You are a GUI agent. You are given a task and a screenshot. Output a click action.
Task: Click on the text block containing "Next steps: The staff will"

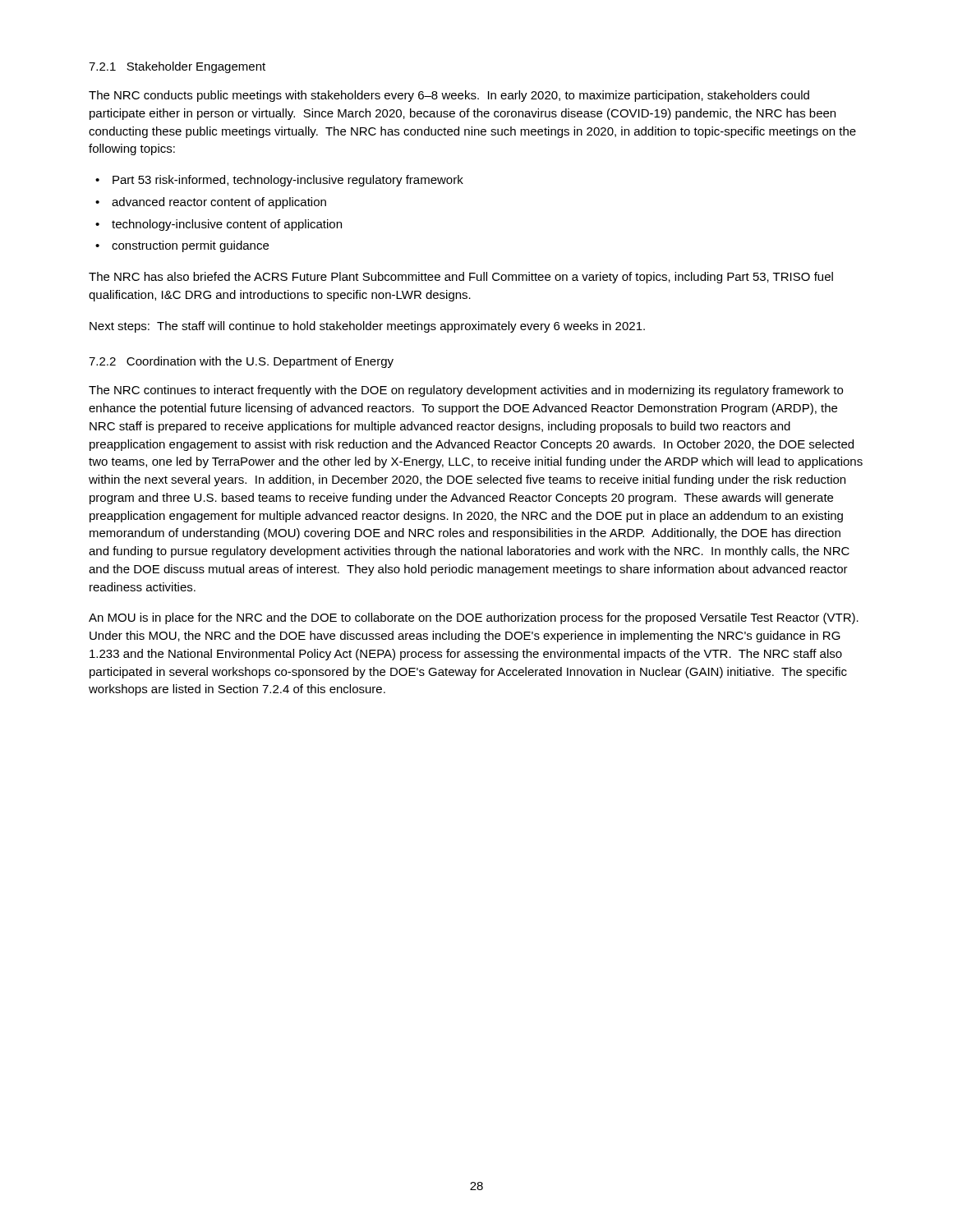pyautogui.click(x=367, y=325)
